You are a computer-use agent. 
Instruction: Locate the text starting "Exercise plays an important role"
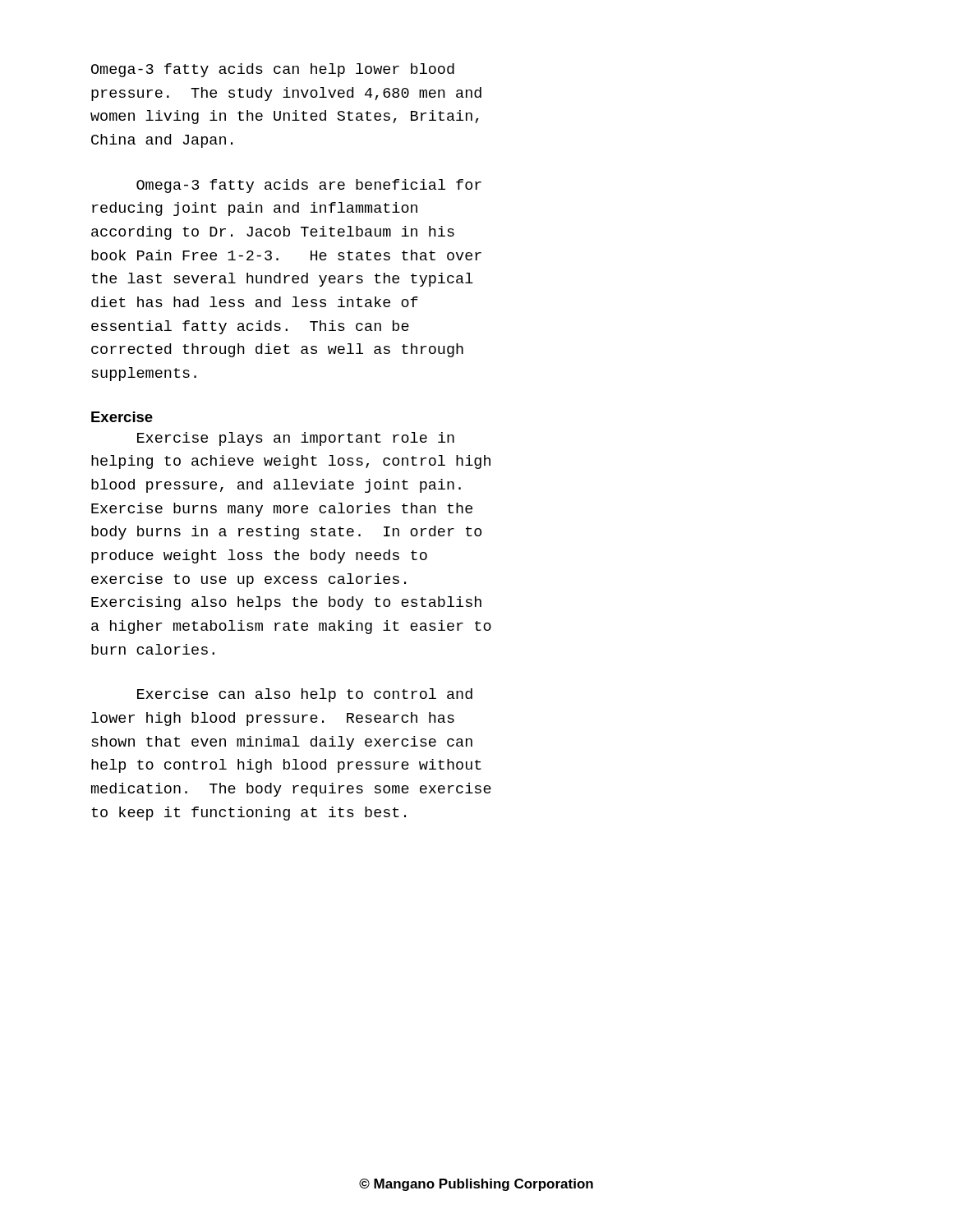pyautogui.click(x=291, y=545)
